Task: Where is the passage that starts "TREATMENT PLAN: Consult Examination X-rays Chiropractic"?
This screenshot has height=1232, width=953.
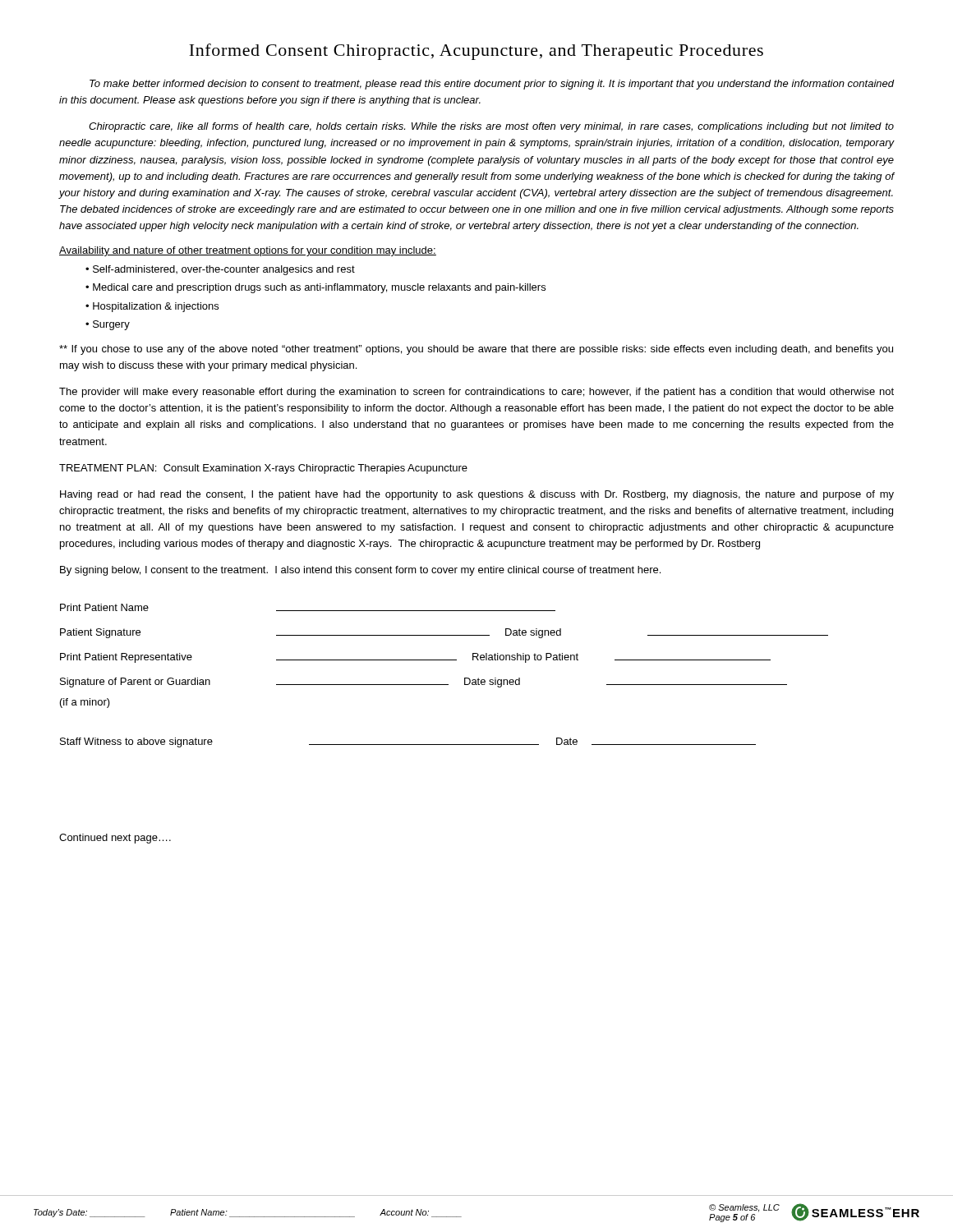Action: pyautogui.click(x=263, y=467)
